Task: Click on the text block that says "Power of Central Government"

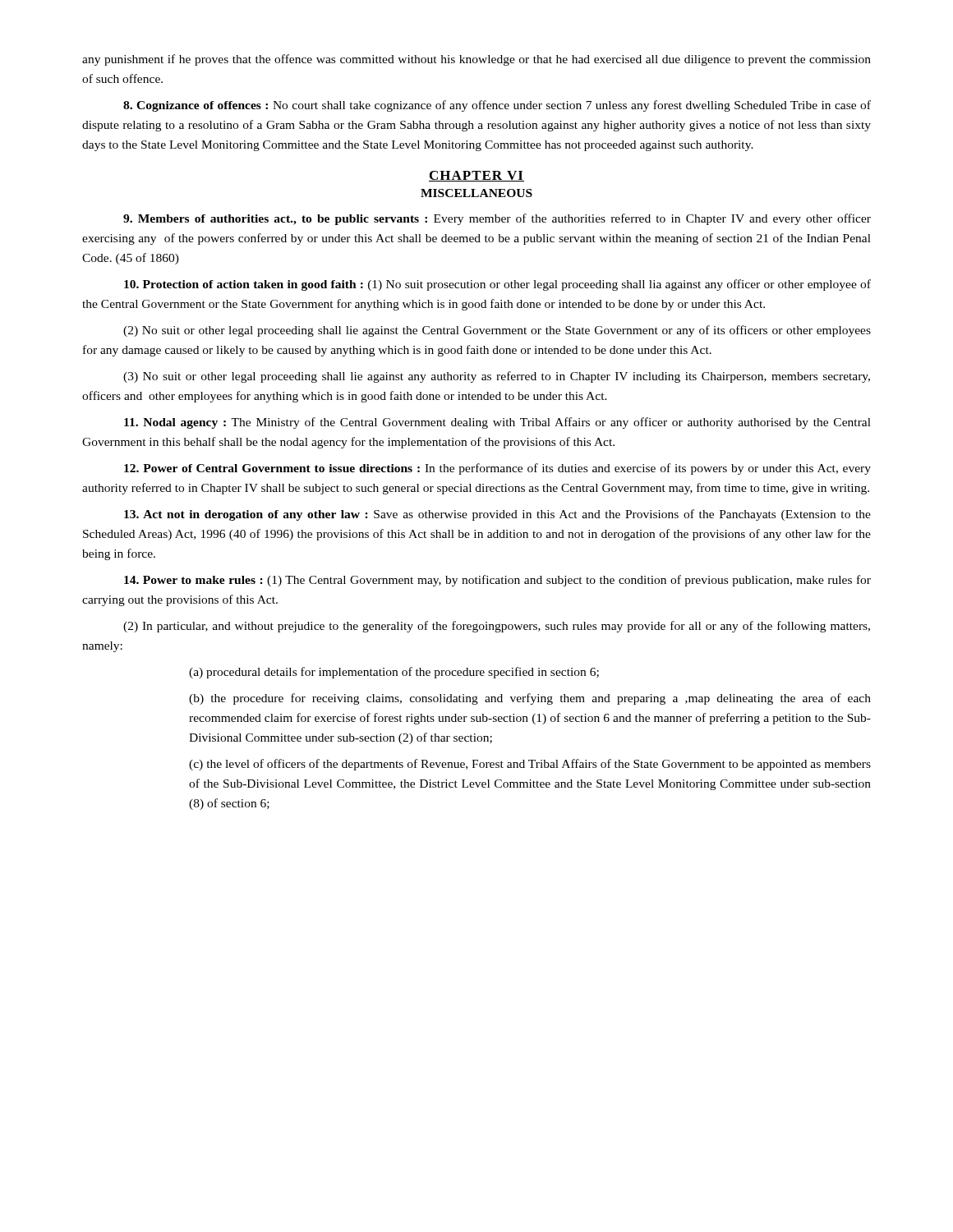Action: pyautogui.click(x=476, y=478)
